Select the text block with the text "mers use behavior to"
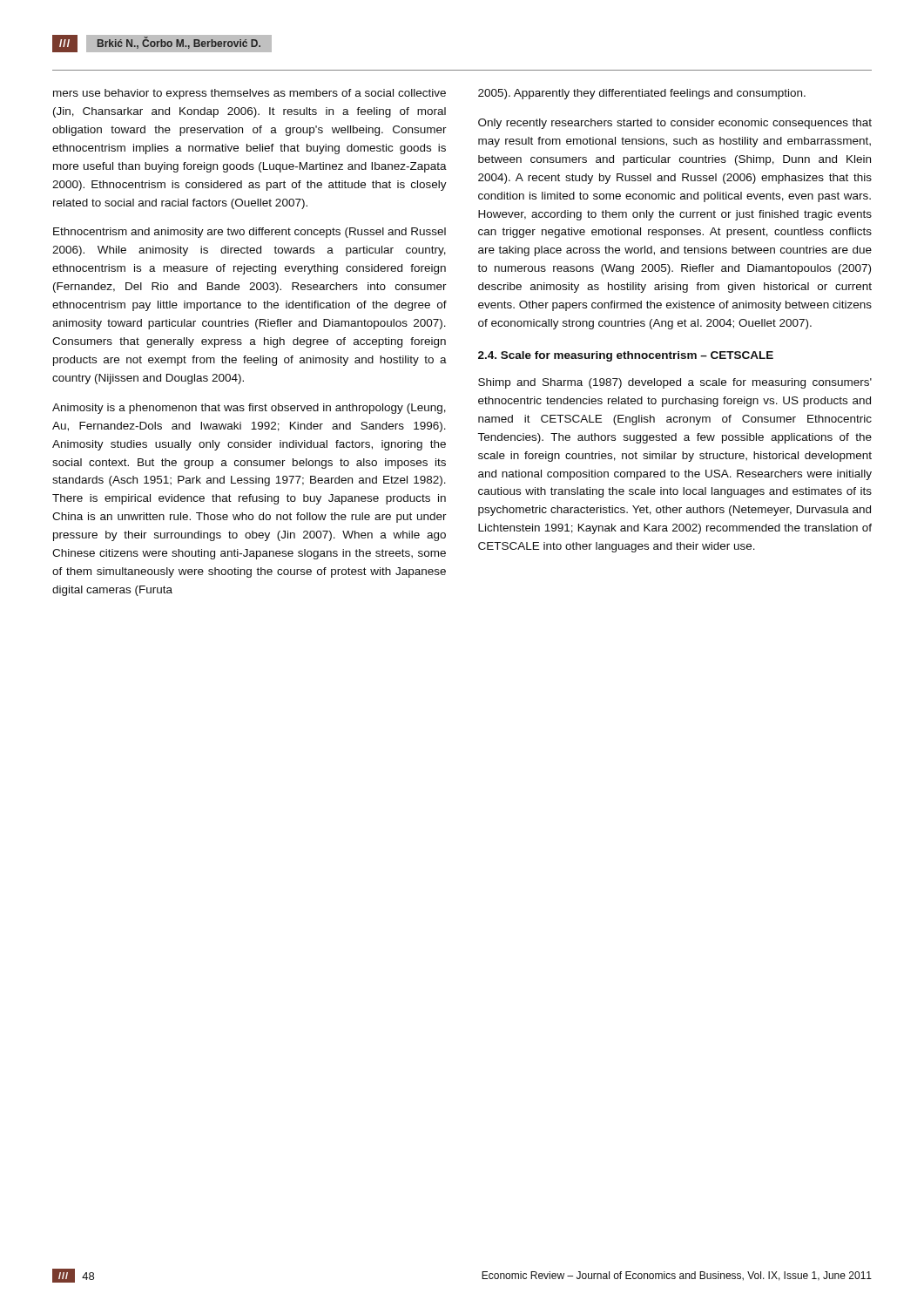Viewport: 924px width, 1307px height. (249, 148)
